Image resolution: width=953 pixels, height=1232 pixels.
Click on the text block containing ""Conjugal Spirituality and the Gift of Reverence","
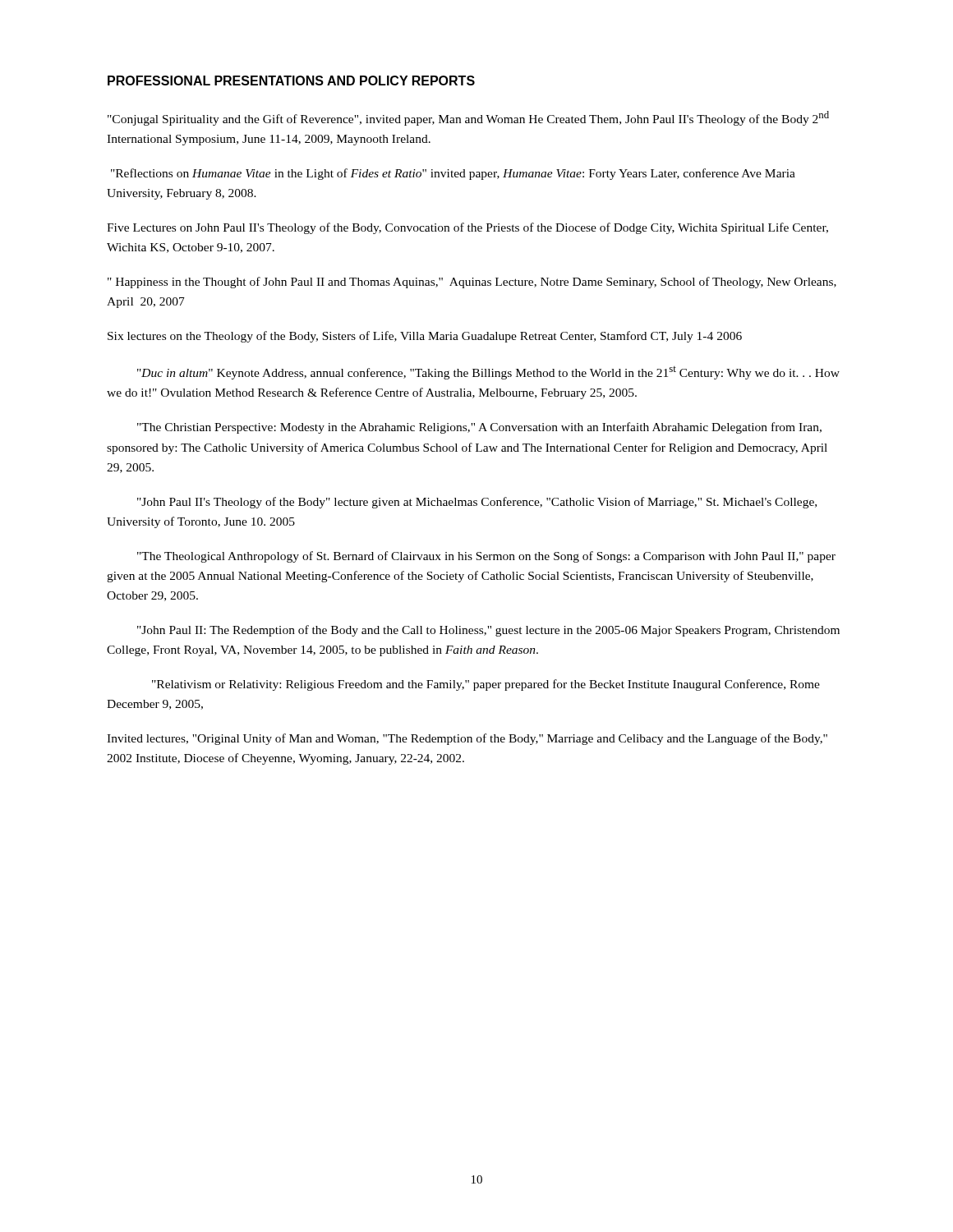(468, 127)
